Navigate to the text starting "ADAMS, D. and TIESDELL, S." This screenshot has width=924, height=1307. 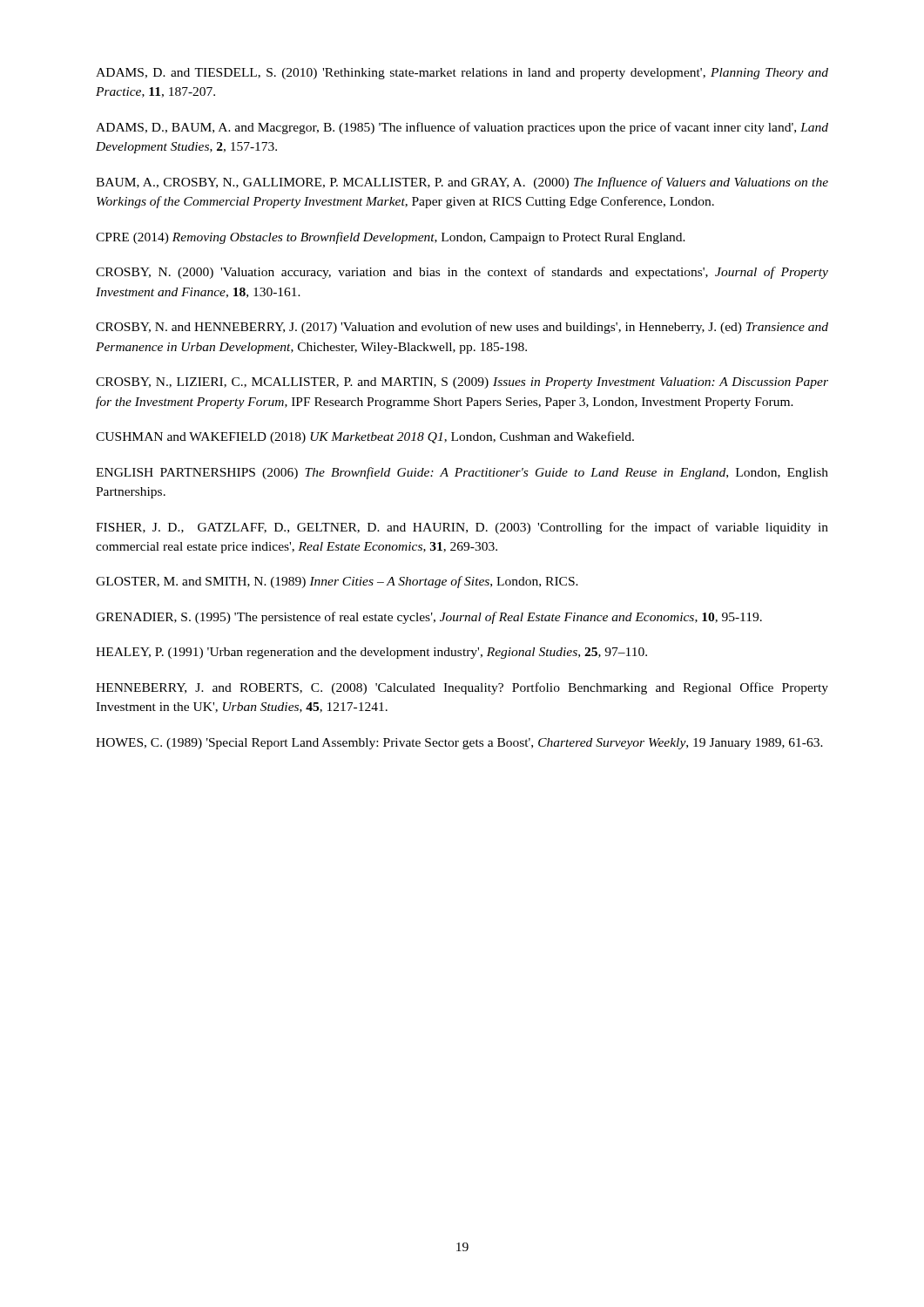point(462,82)
